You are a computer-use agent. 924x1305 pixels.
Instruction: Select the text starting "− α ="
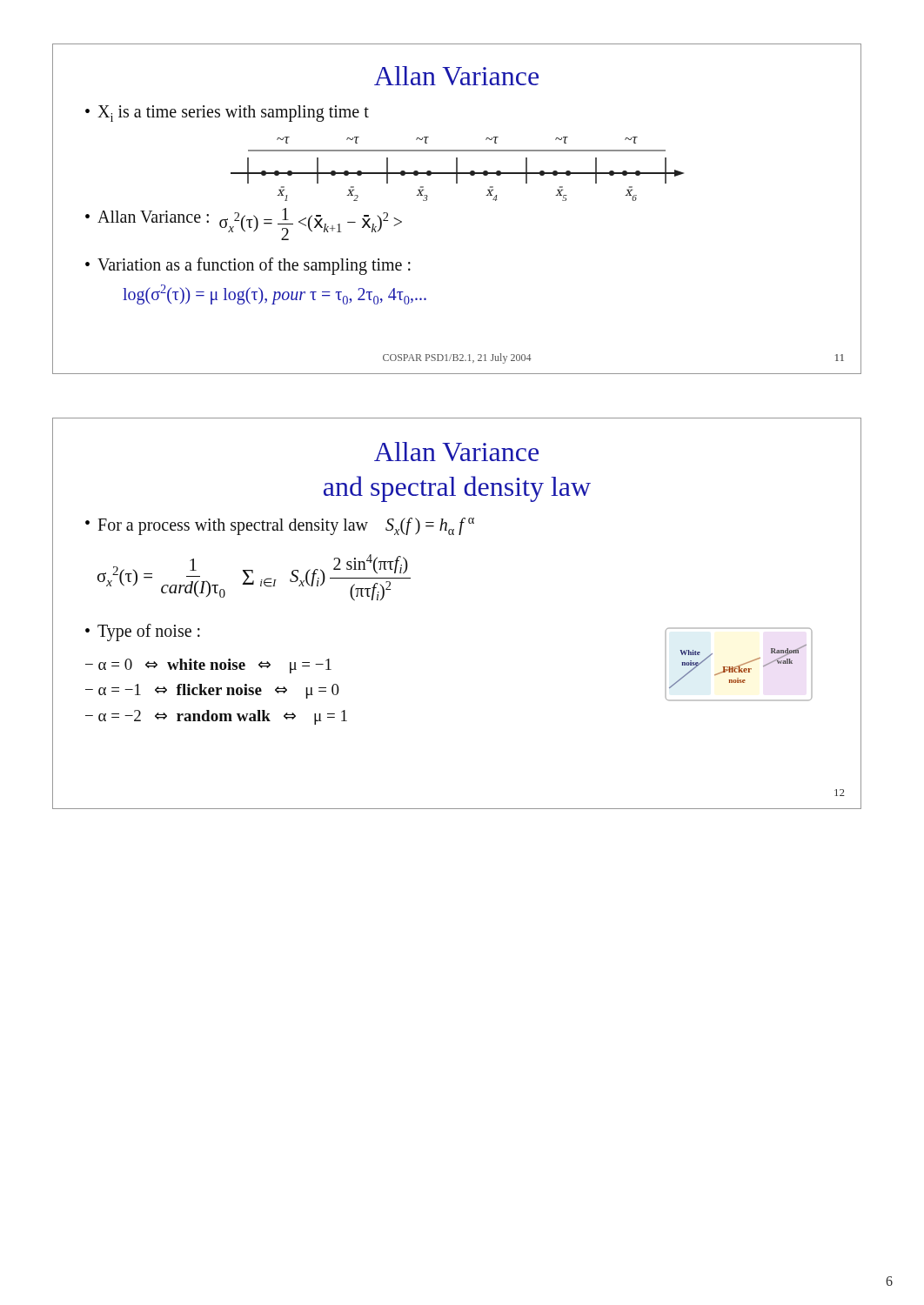point(208,689)
